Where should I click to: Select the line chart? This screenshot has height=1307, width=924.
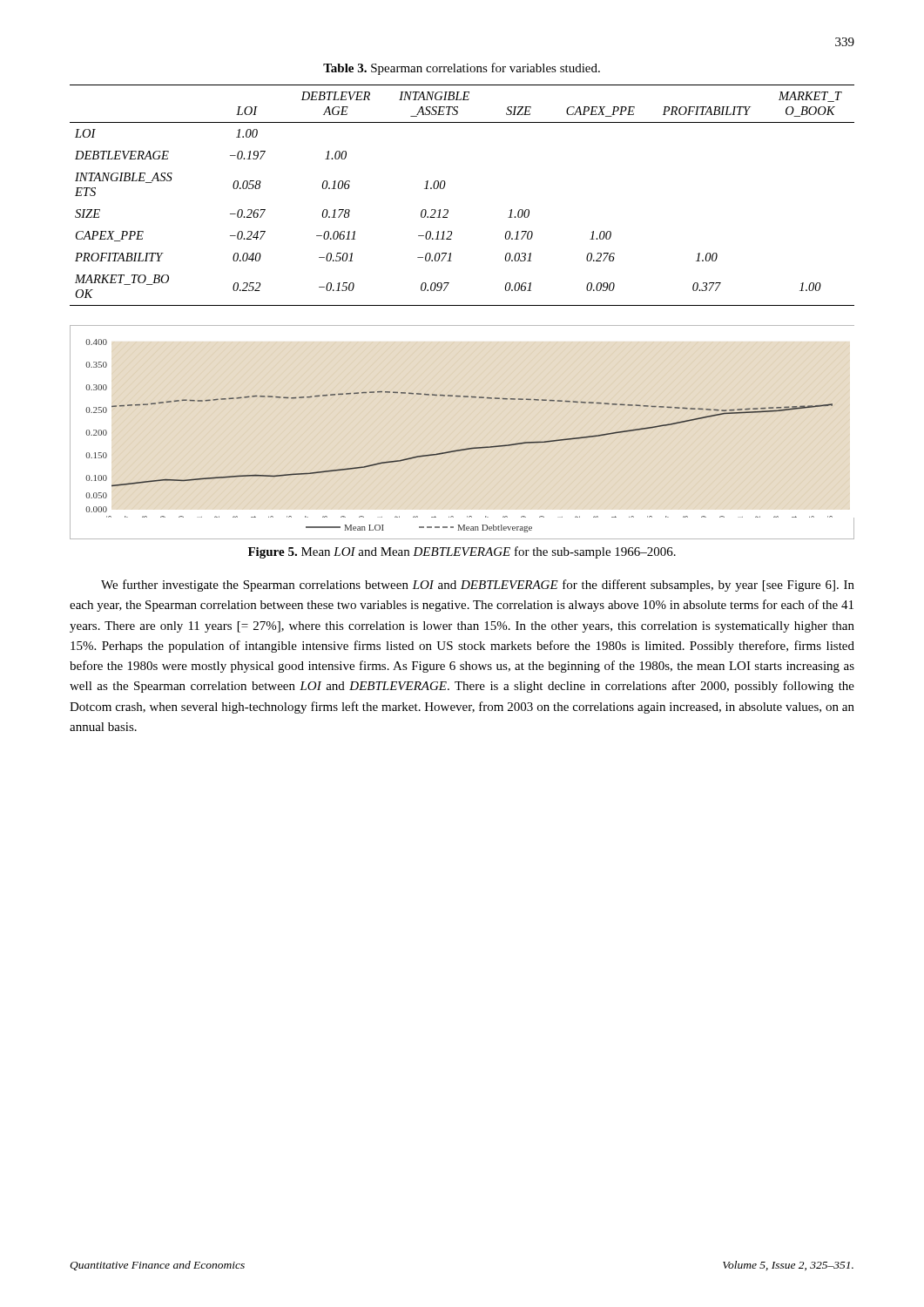(462, 432)
